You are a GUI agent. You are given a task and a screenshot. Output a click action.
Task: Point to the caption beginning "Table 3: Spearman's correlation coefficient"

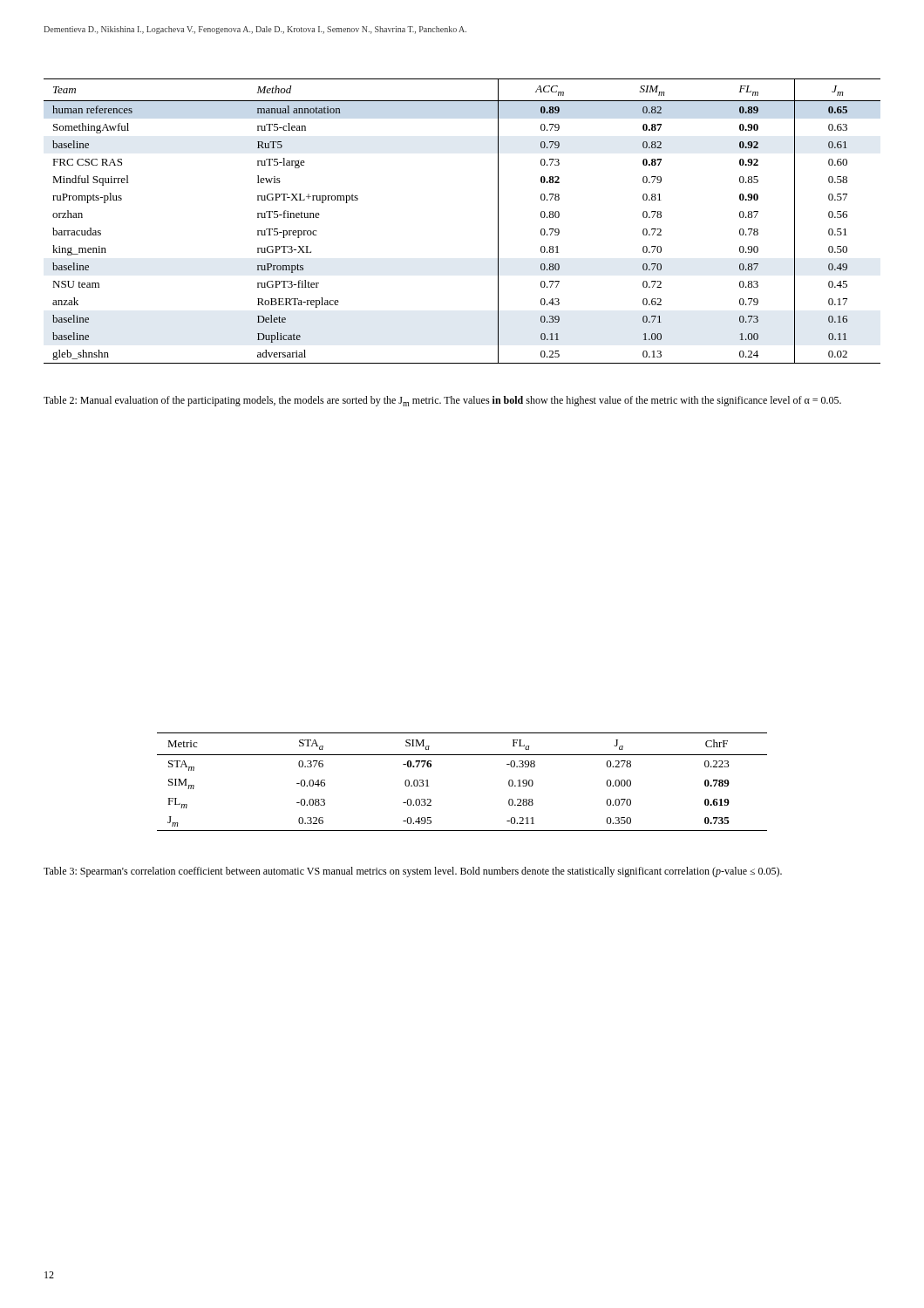click(413, 871)
